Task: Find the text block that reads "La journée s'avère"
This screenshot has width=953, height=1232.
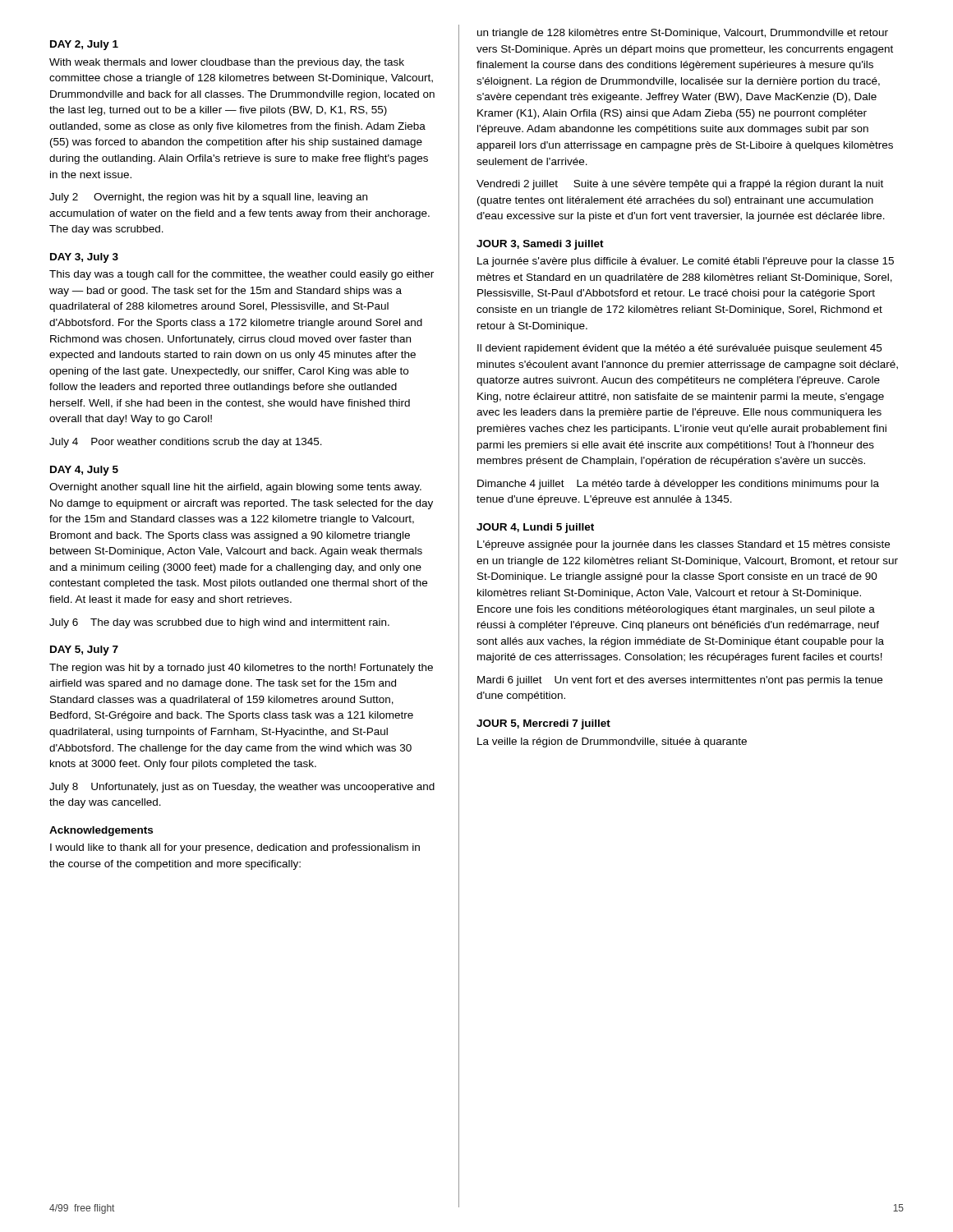Action: (x=685, y=293)
